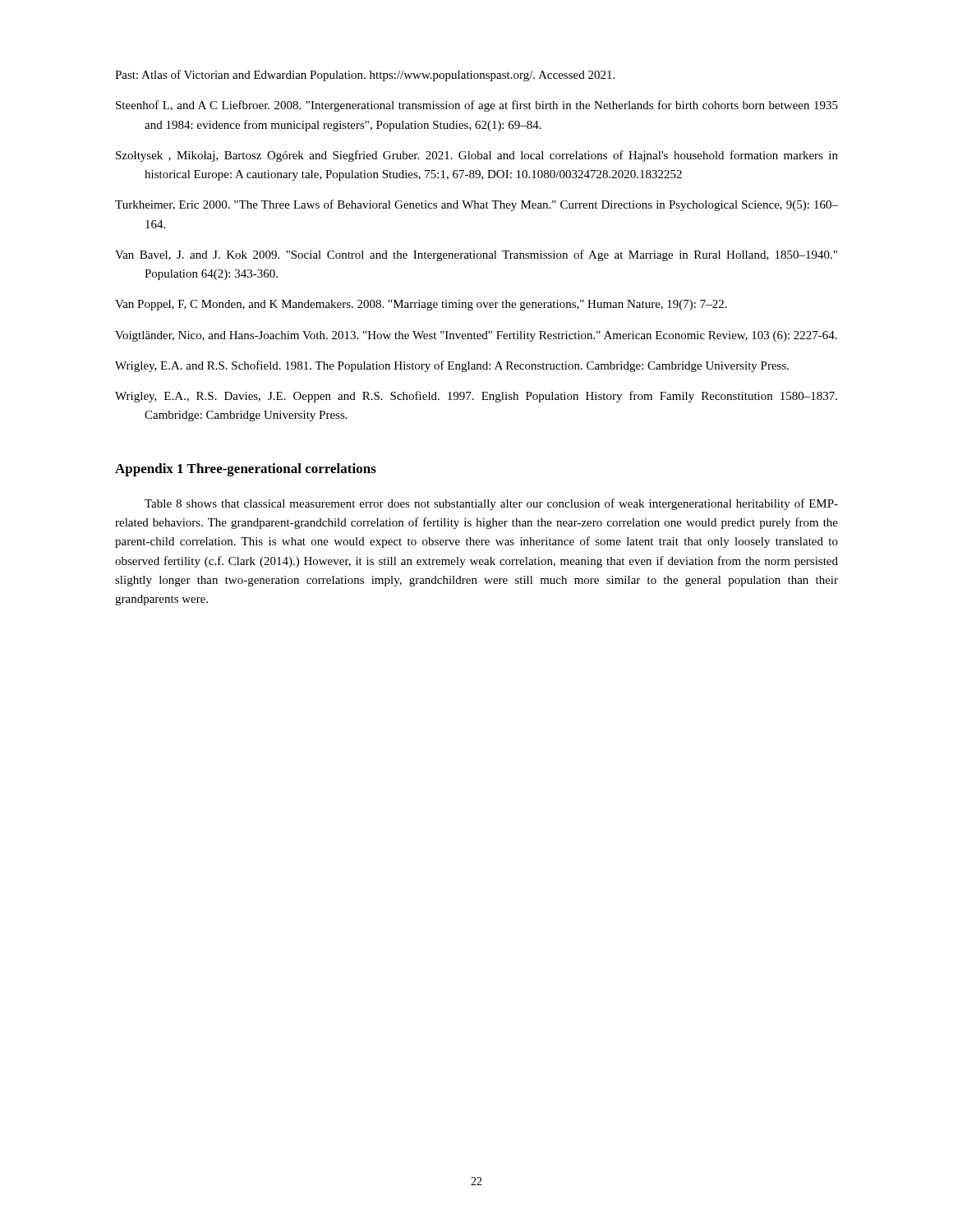Locate the block of text that opens with "Table 8 shows"
Image resolution: width=953 pixels, height=1232 pixels.
click(x=476, y=551)
